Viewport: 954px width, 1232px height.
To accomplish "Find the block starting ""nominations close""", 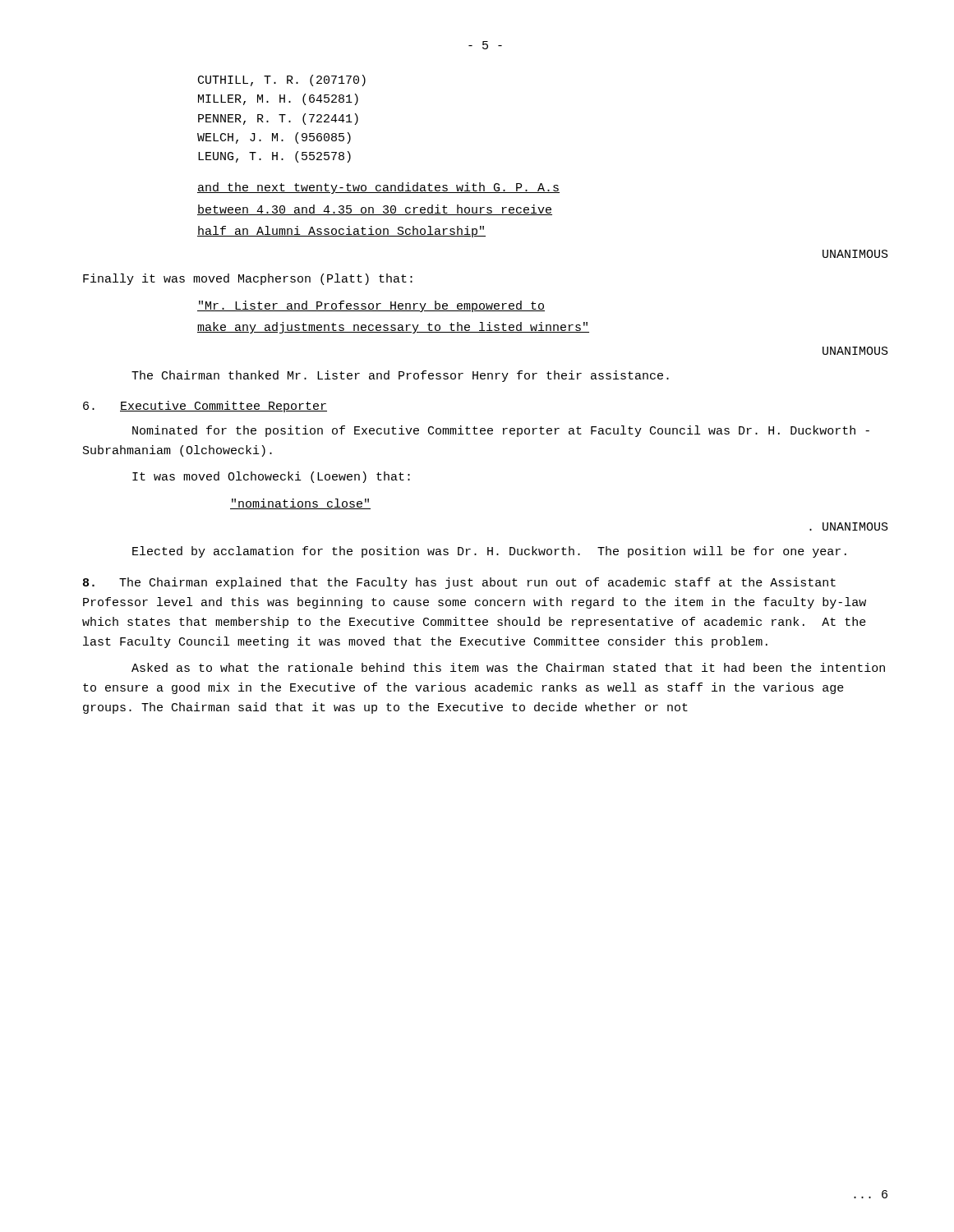I will [300, 504].
